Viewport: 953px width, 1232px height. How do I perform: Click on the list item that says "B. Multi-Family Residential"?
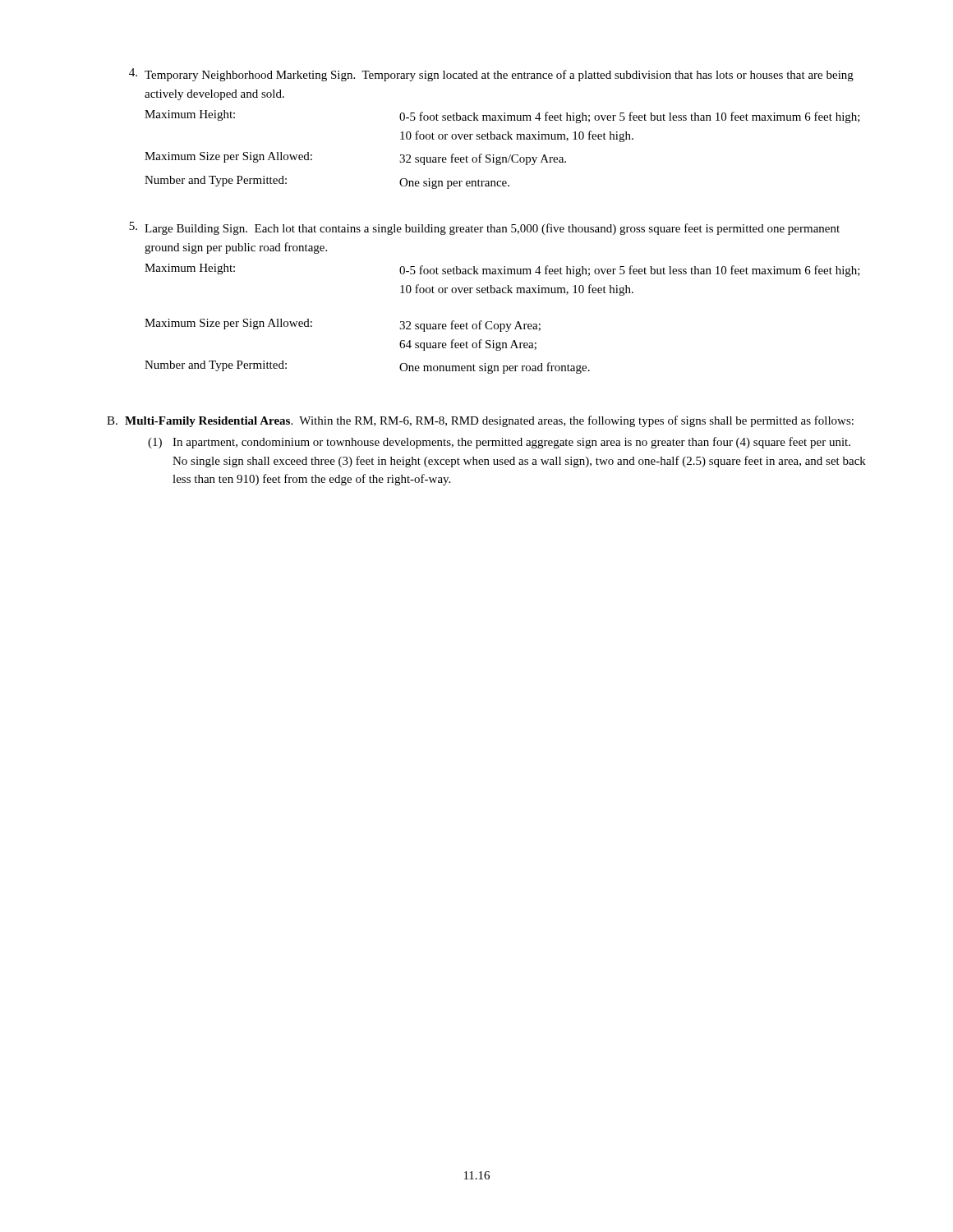click(489, 450)
